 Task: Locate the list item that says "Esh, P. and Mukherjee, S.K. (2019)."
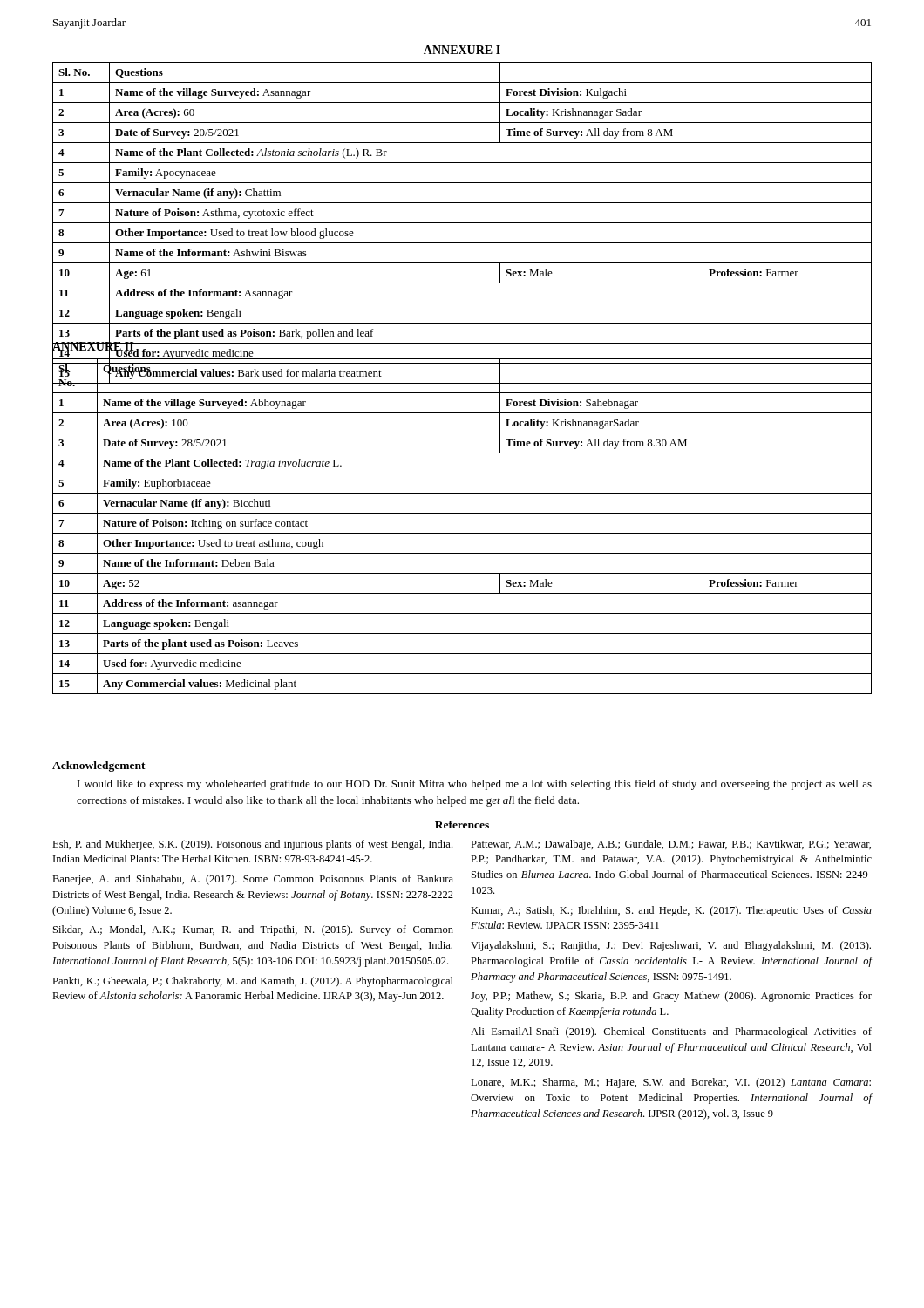(x=253, y=852)
